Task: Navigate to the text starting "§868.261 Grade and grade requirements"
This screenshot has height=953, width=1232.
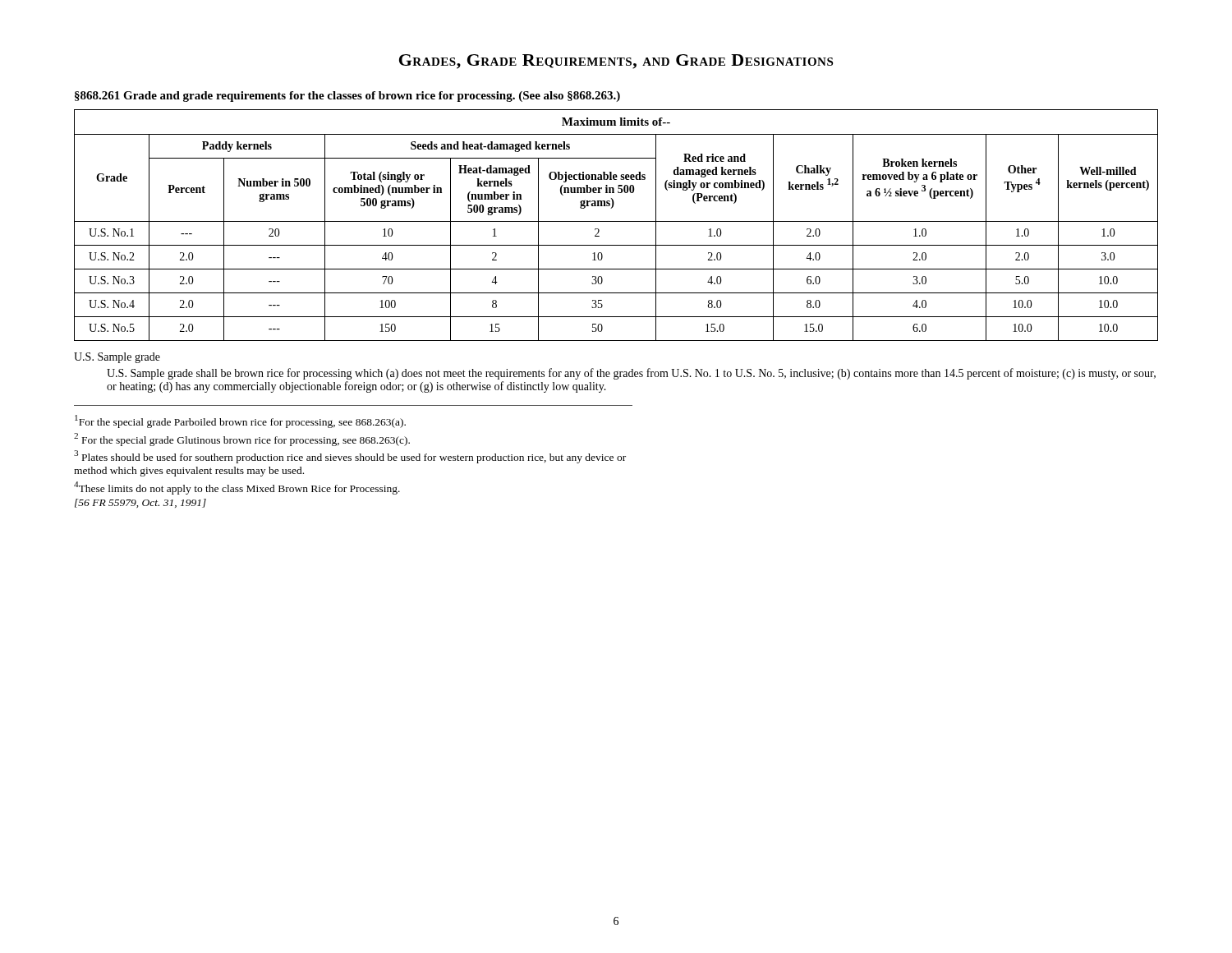Action: [347, 95]
